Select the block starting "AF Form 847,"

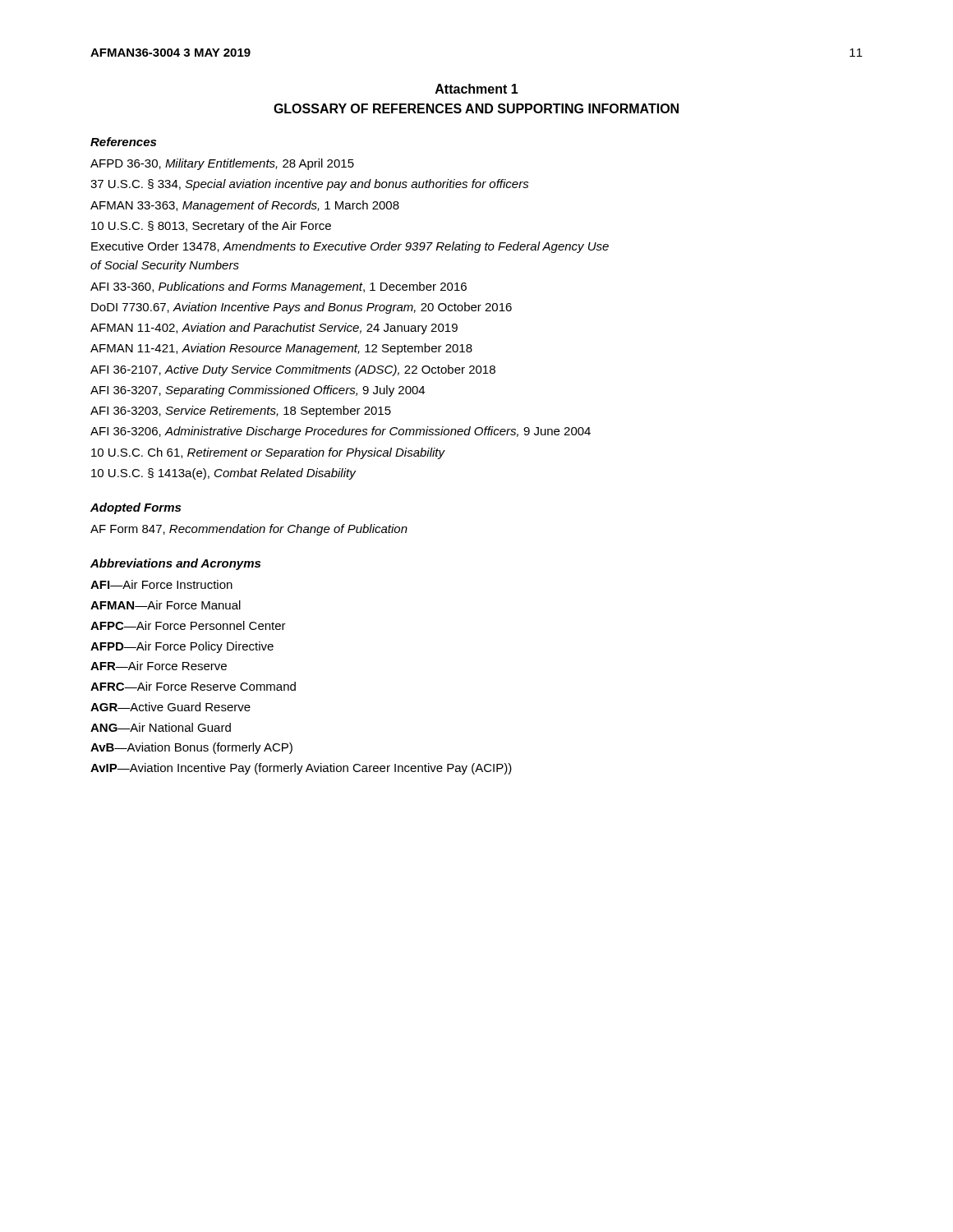click(x=249, y=529)
